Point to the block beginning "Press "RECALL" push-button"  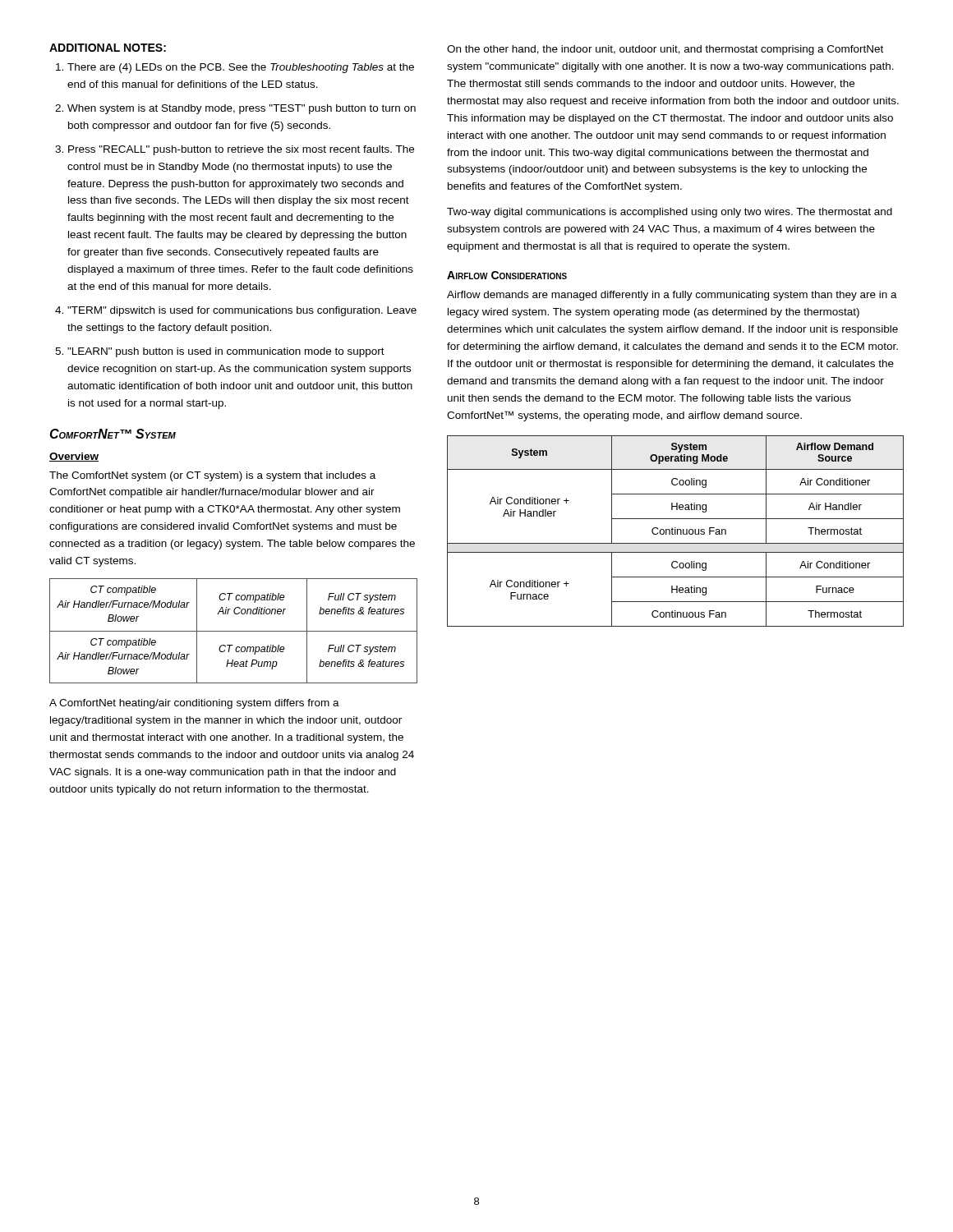(241, 218)
